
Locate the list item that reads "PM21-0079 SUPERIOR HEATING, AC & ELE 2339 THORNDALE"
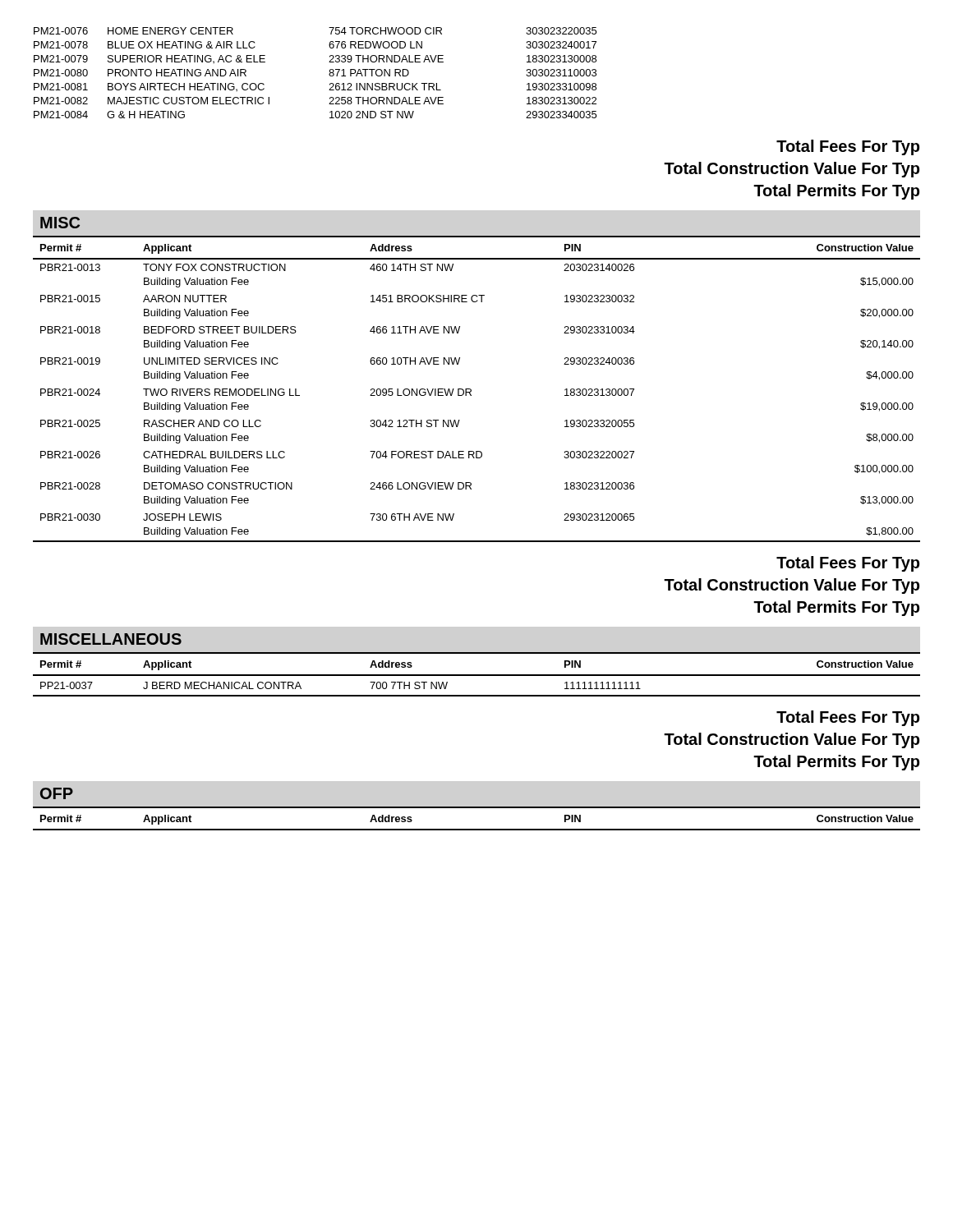345,59
